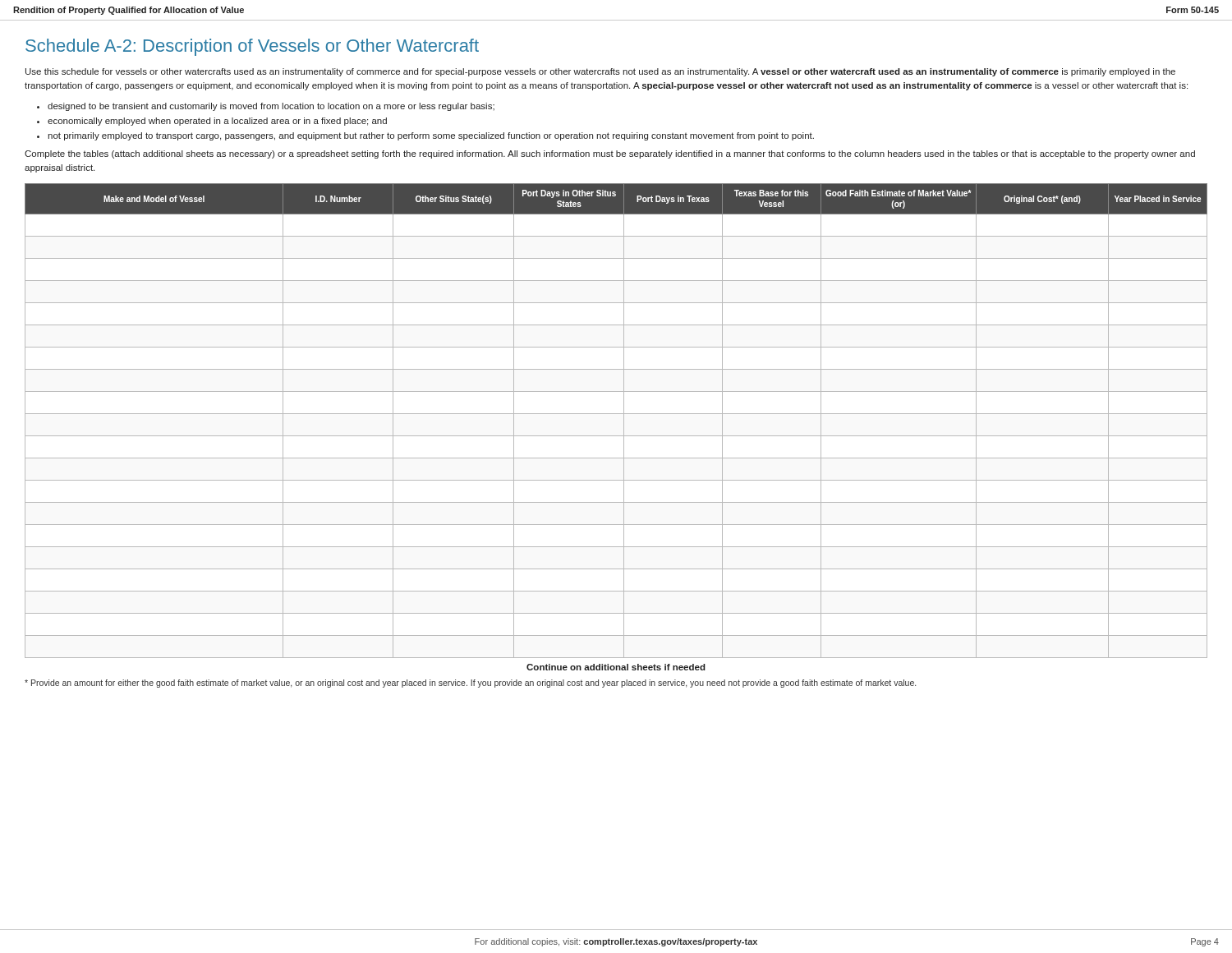Locate the text starting "not primarily employed to transport cargo, passengers, and"

[431, 136]
